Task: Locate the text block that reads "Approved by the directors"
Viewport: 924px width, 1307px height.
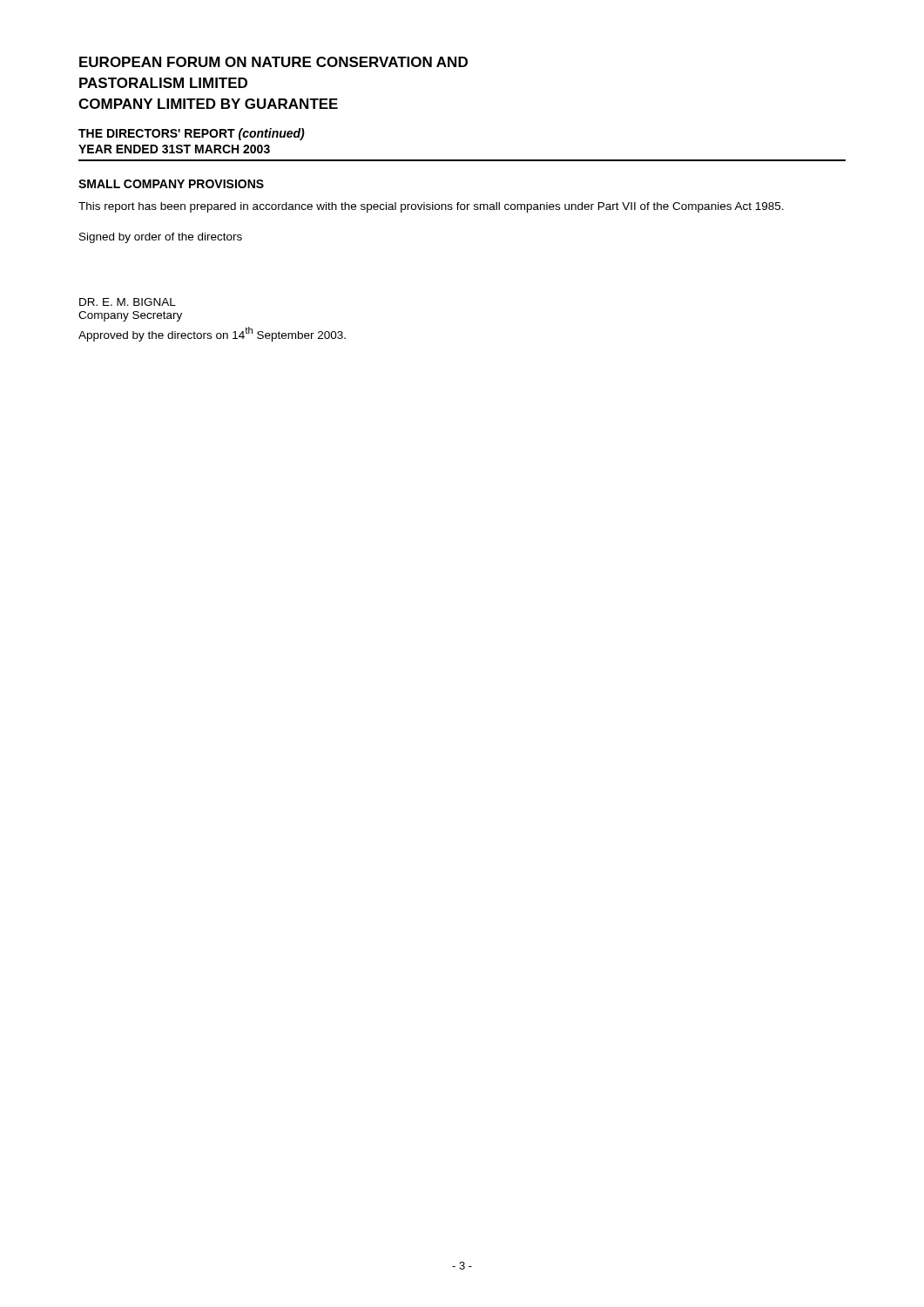Action: pos(213,333)
